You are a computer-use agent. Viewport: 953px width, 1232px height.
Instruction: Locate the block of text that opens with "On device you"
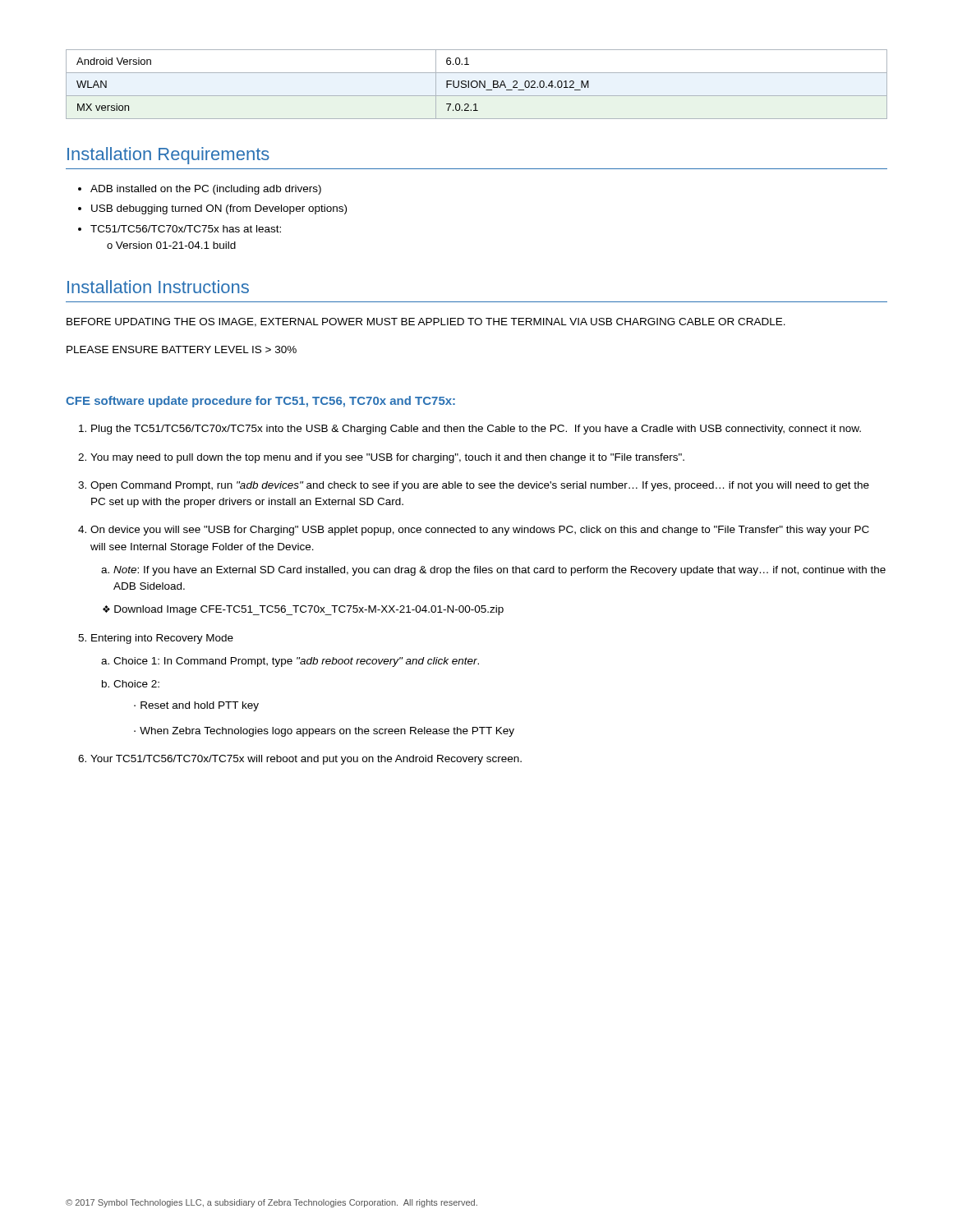[x=489, y=571]
